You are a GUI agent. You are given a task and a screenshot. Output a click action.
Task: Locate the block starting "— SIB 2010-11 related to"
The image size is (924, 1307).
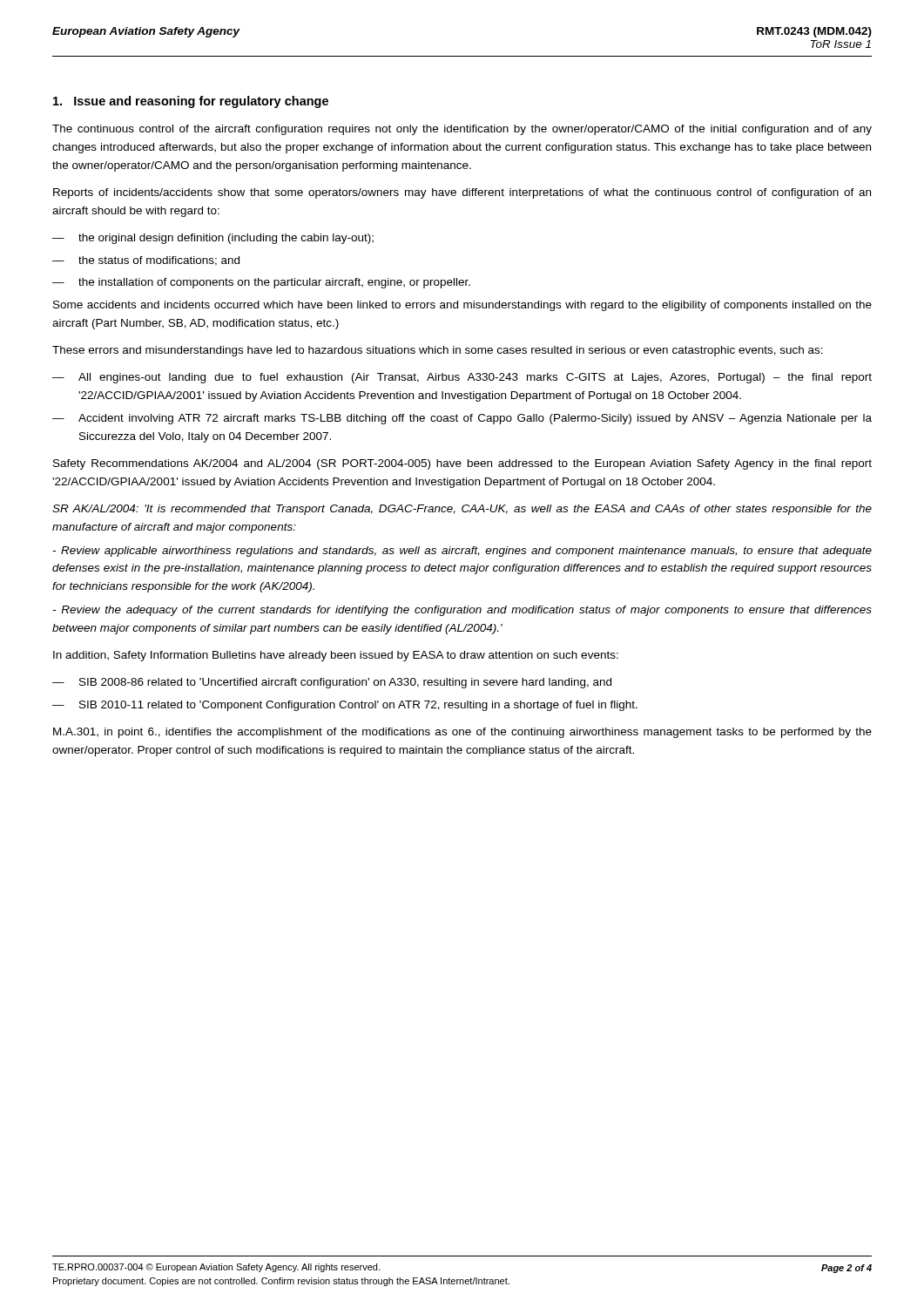[x=462, y=705]
